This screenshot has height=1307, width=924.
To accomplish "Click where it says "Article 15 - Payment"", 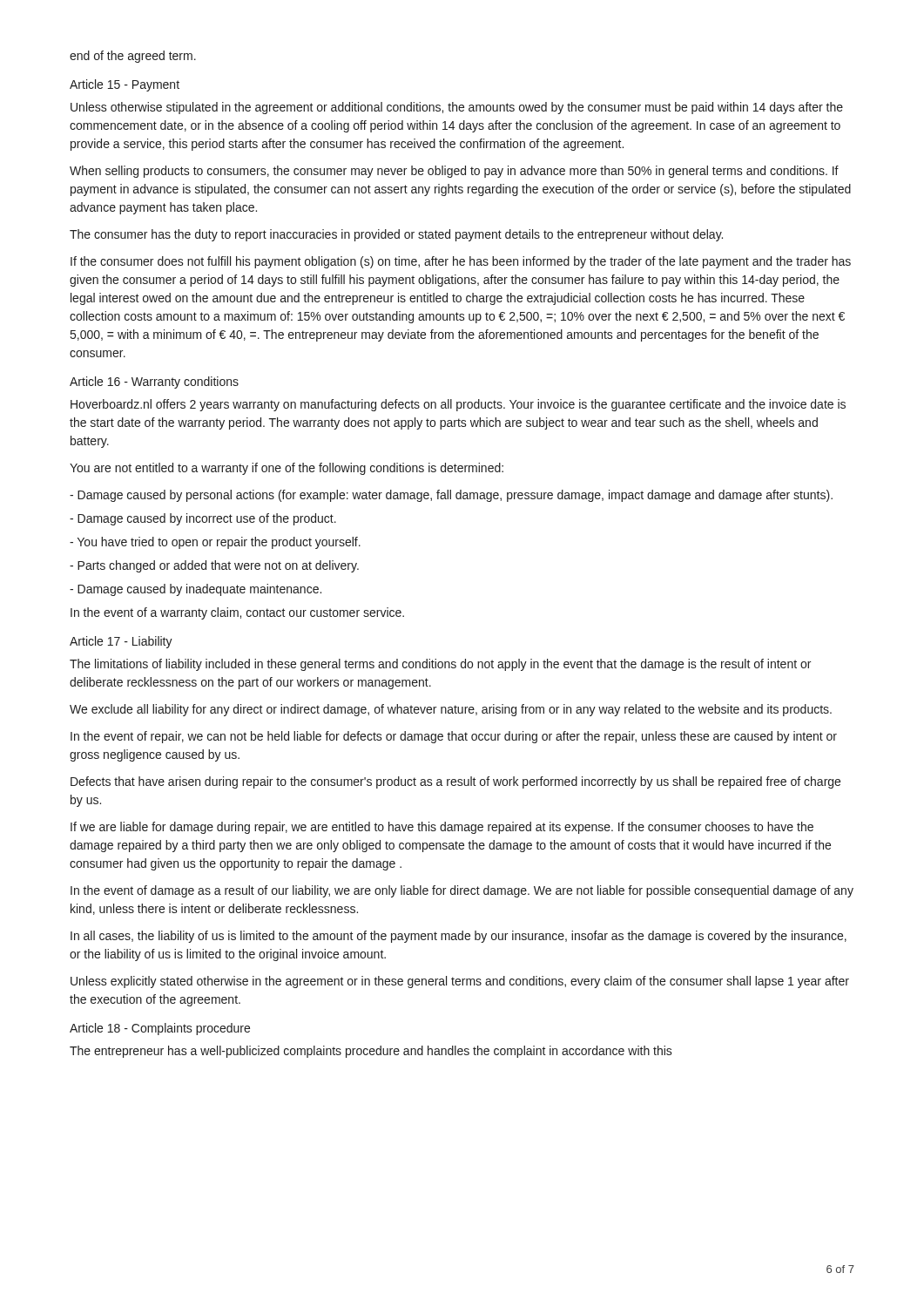I will pos(125,84).
